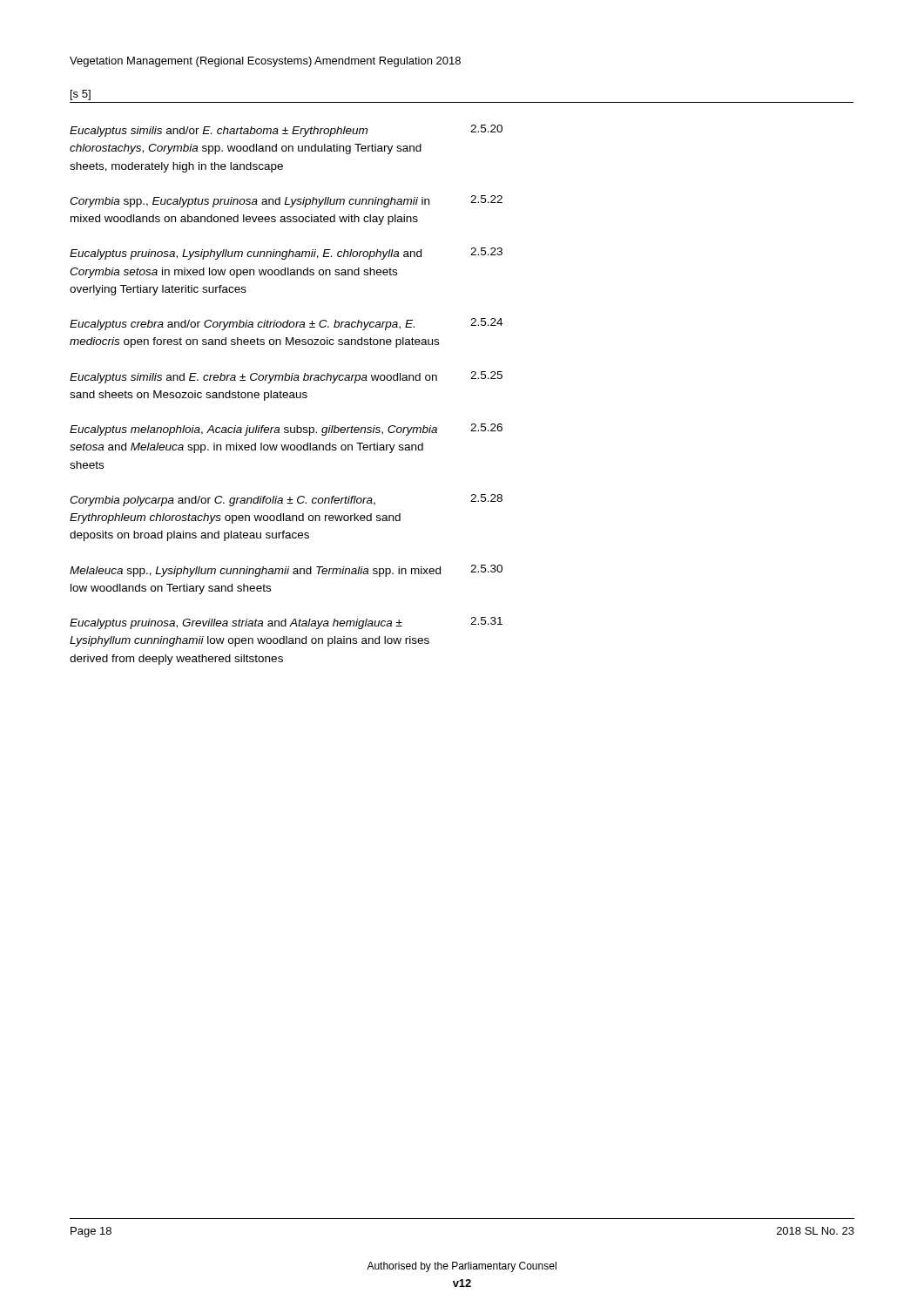This screenshot has width=924, height=1307.
Task: Click on the list item with the text "Eucalyptus pruinosa, Lysiphyllum cunninghamii, E. chlorophylla"
Action: coord(305,272)
